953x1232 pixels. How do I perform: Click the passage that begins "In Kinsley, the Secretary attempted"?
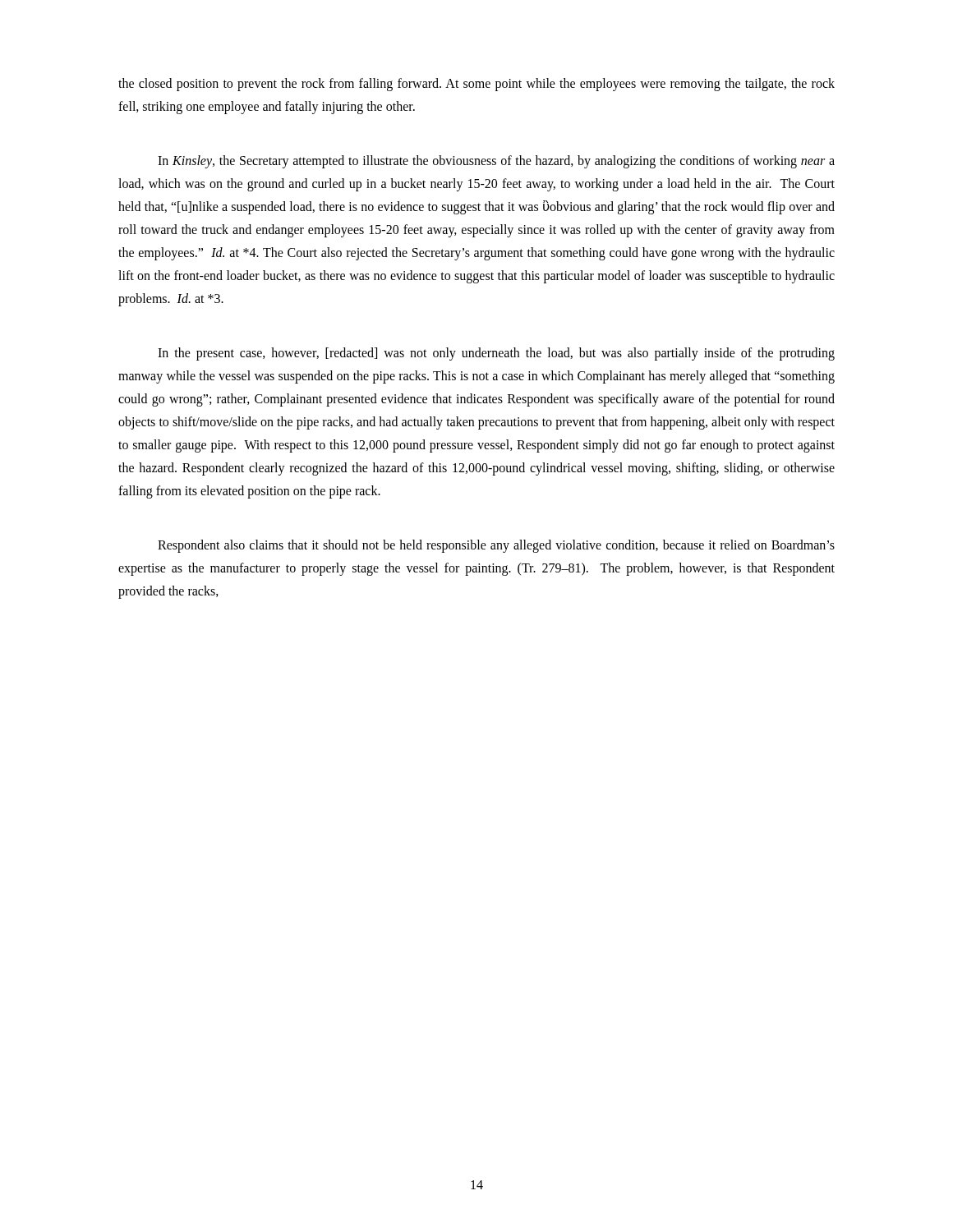[x=476, y=230]
